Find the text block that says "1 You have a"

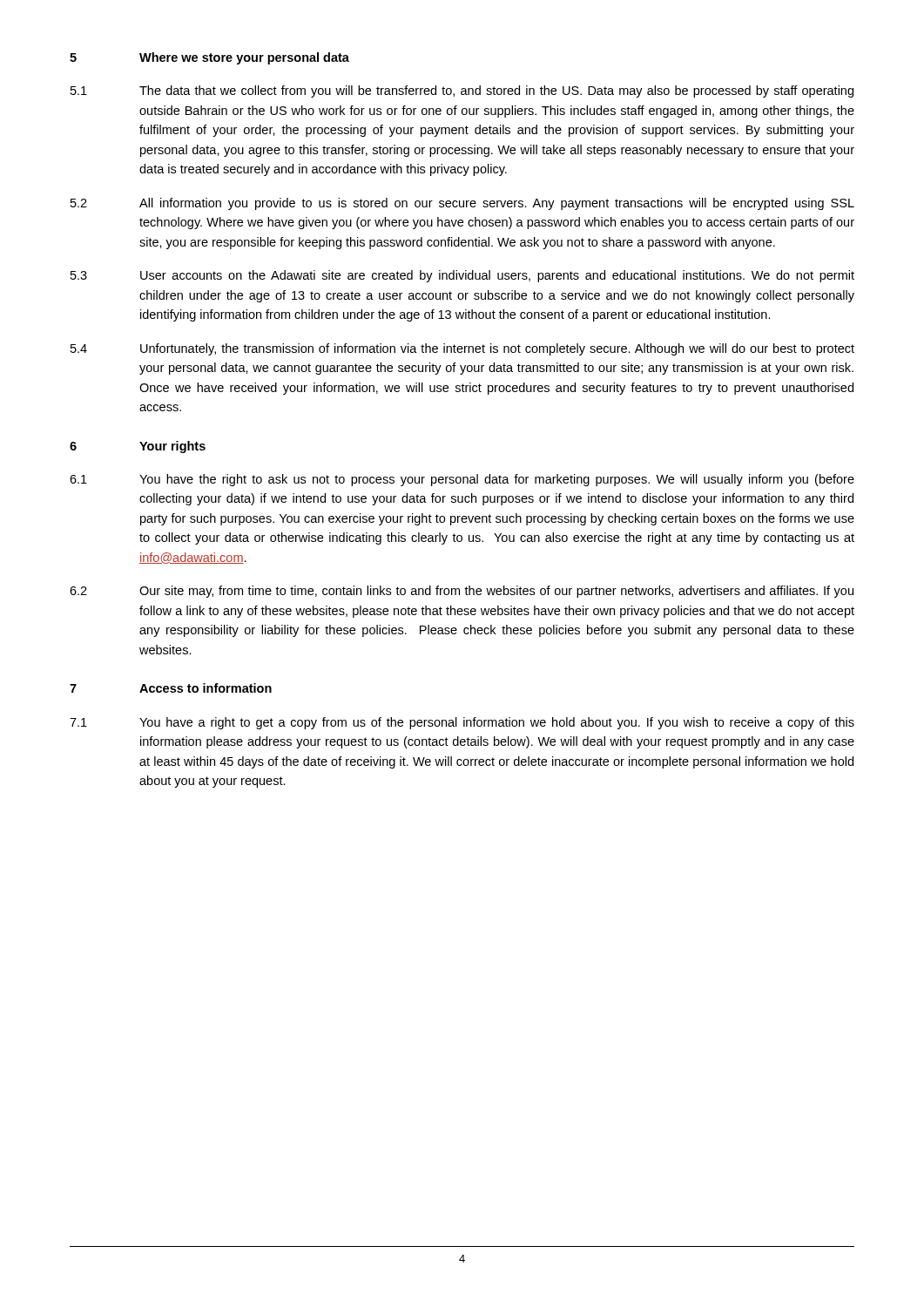coord(462,752)
